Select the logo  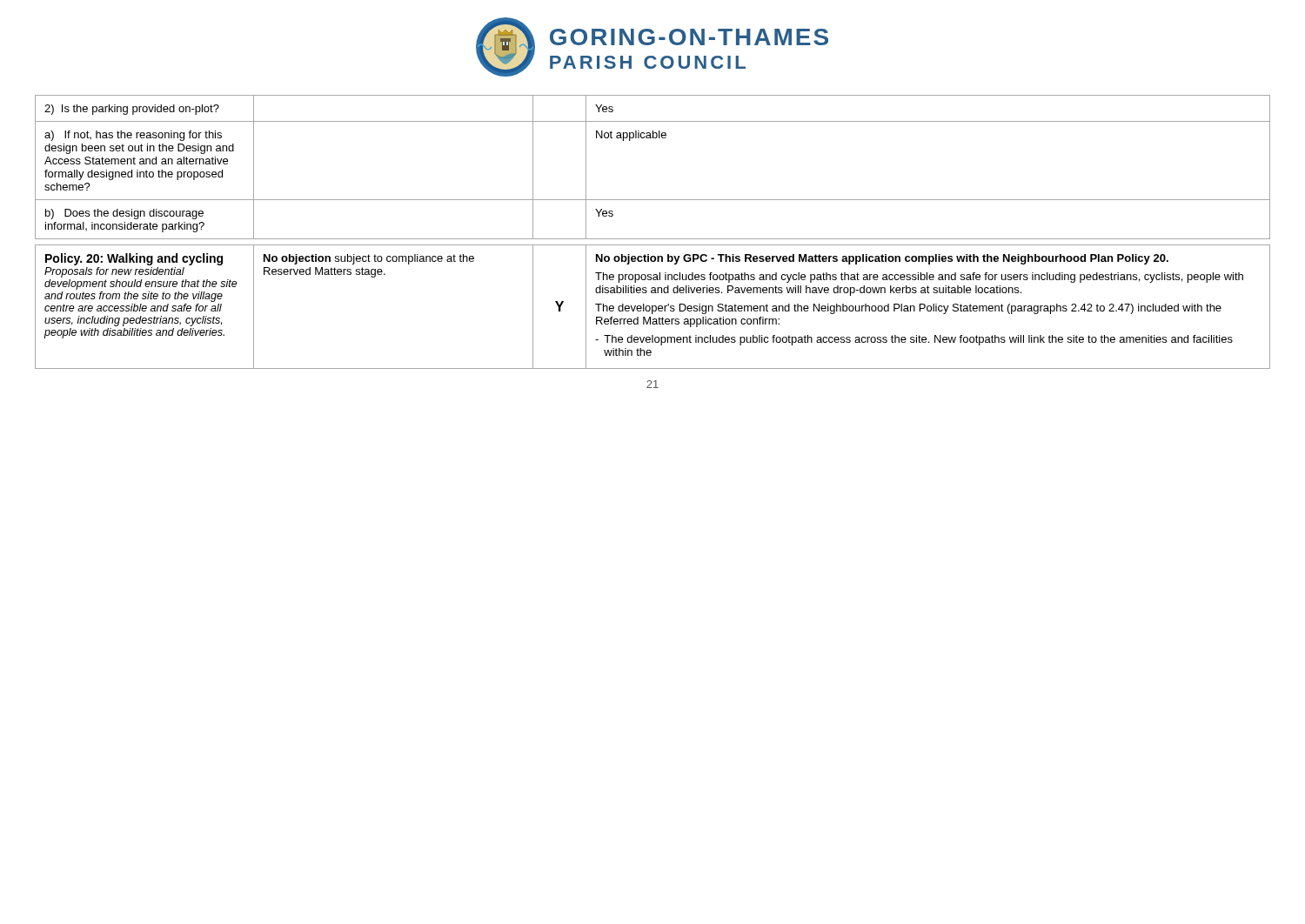505,48
